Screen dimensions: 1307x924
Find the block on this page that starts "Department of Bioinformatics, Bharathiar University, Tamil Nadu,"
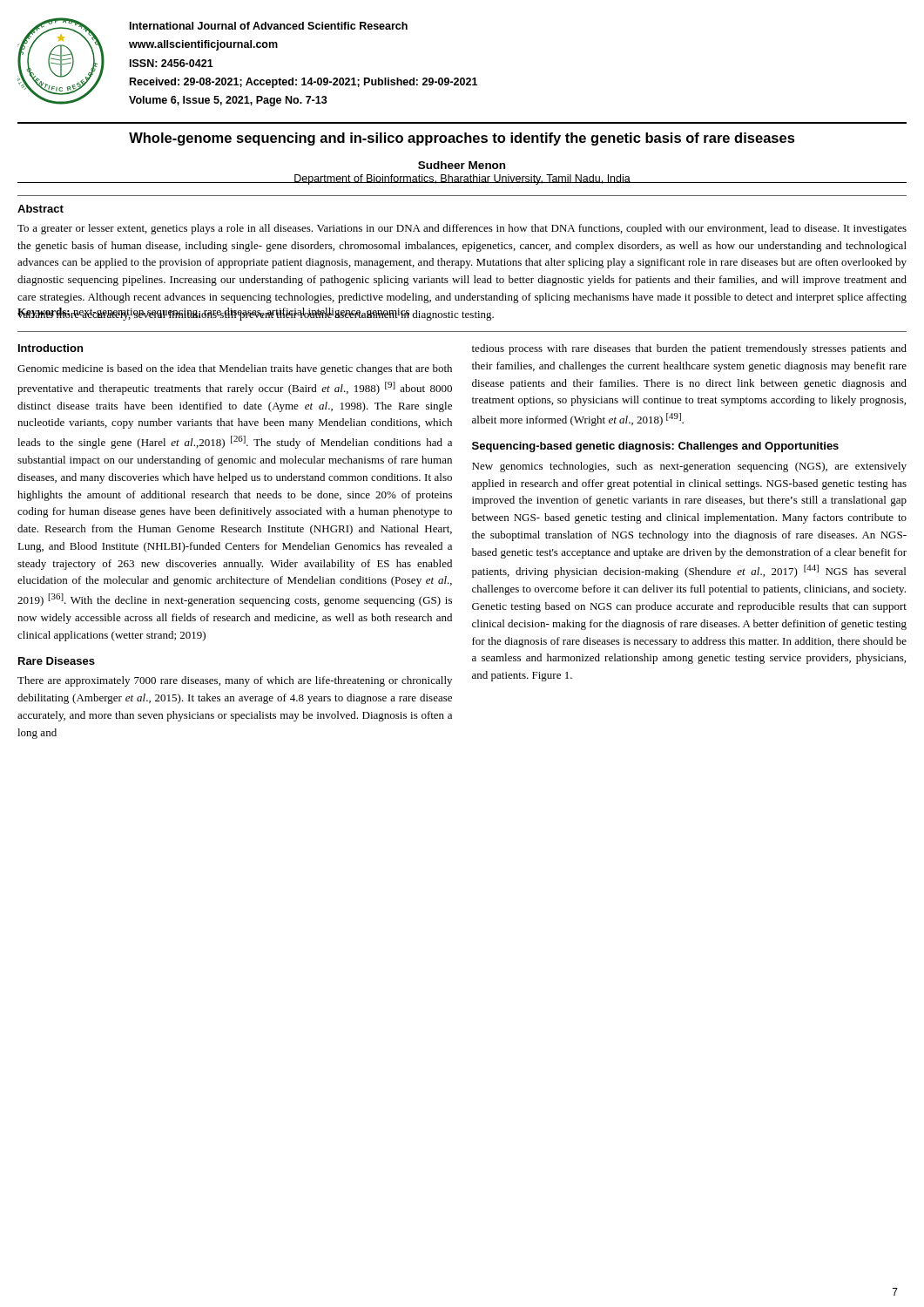point(462,179)
